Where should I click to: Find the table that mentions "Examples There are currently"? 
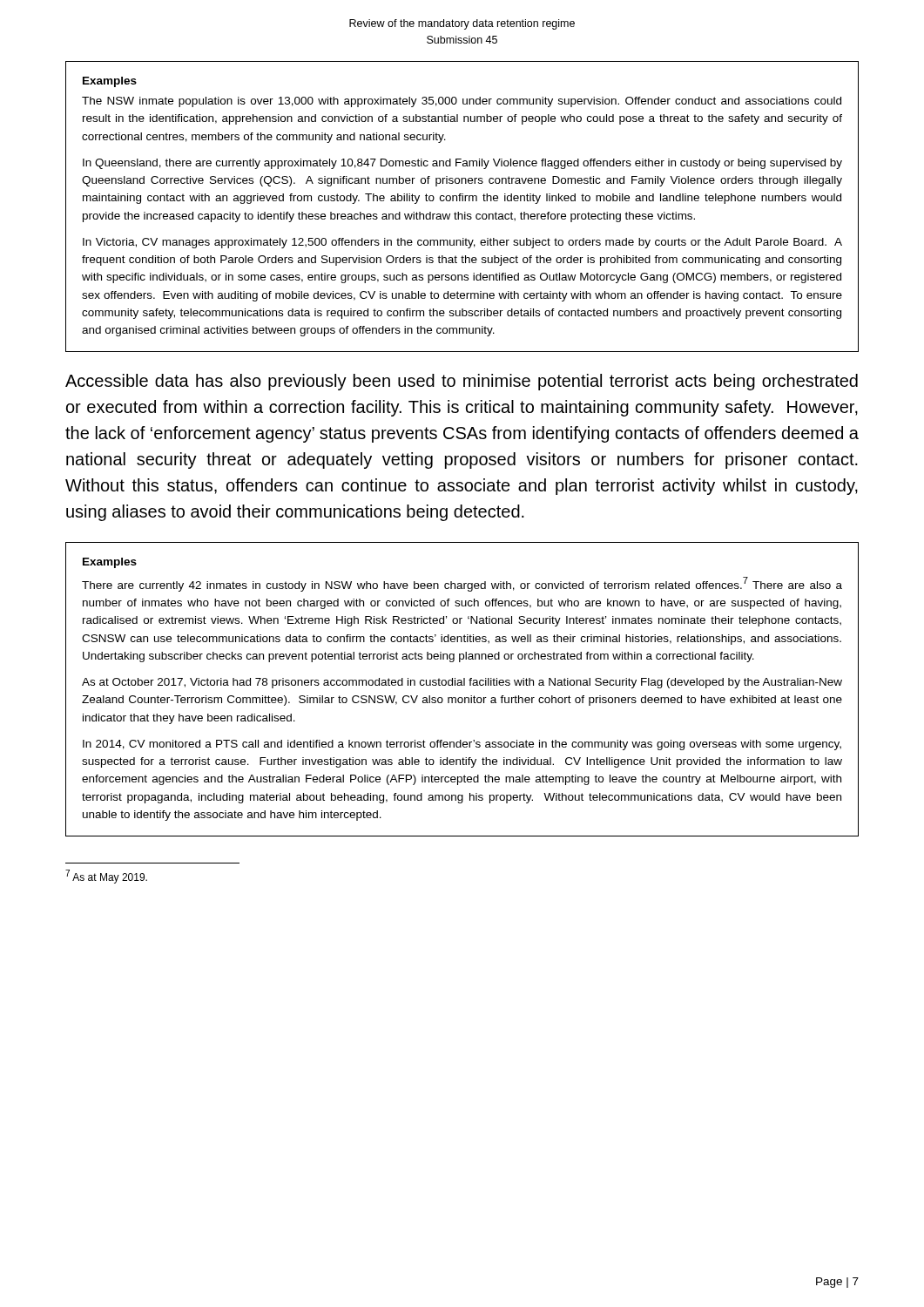(462, 689)
